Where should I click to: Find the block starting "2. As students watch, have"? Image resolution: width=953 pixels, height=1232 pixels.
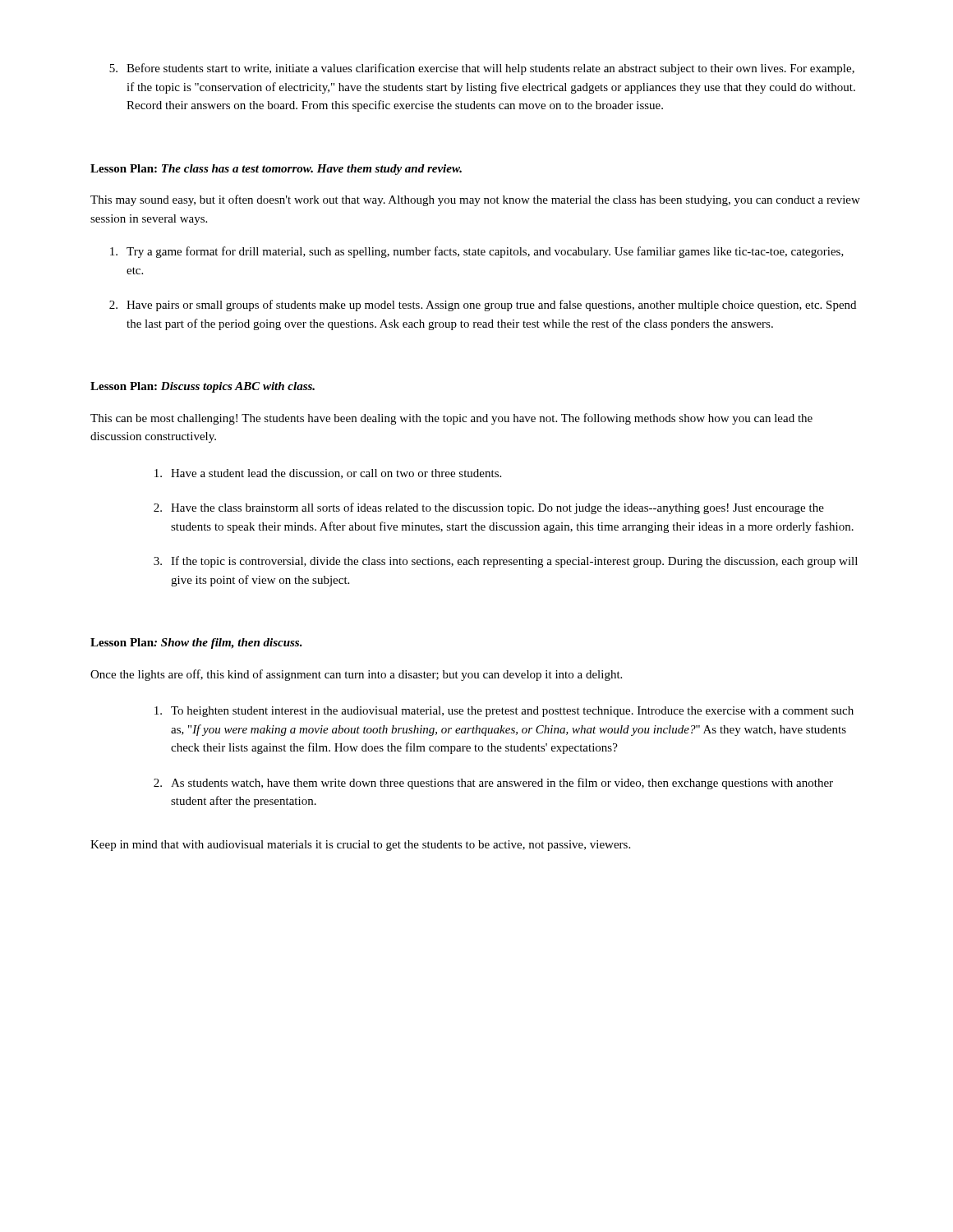tap(501, 792)
